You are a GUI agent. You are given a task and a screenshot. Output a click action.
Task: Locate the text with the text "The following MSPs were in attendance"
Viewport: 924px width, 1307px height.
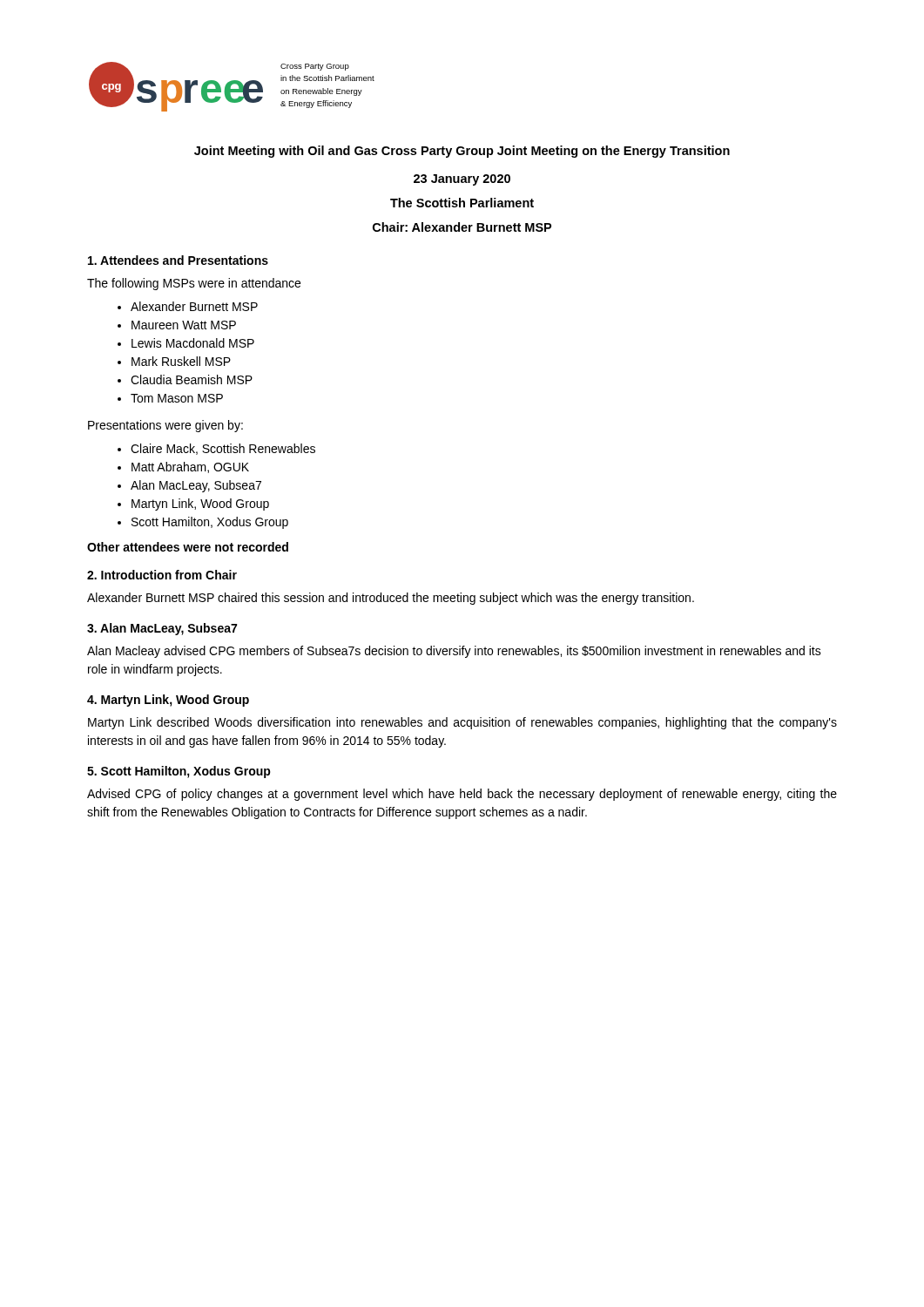point(194,283)
